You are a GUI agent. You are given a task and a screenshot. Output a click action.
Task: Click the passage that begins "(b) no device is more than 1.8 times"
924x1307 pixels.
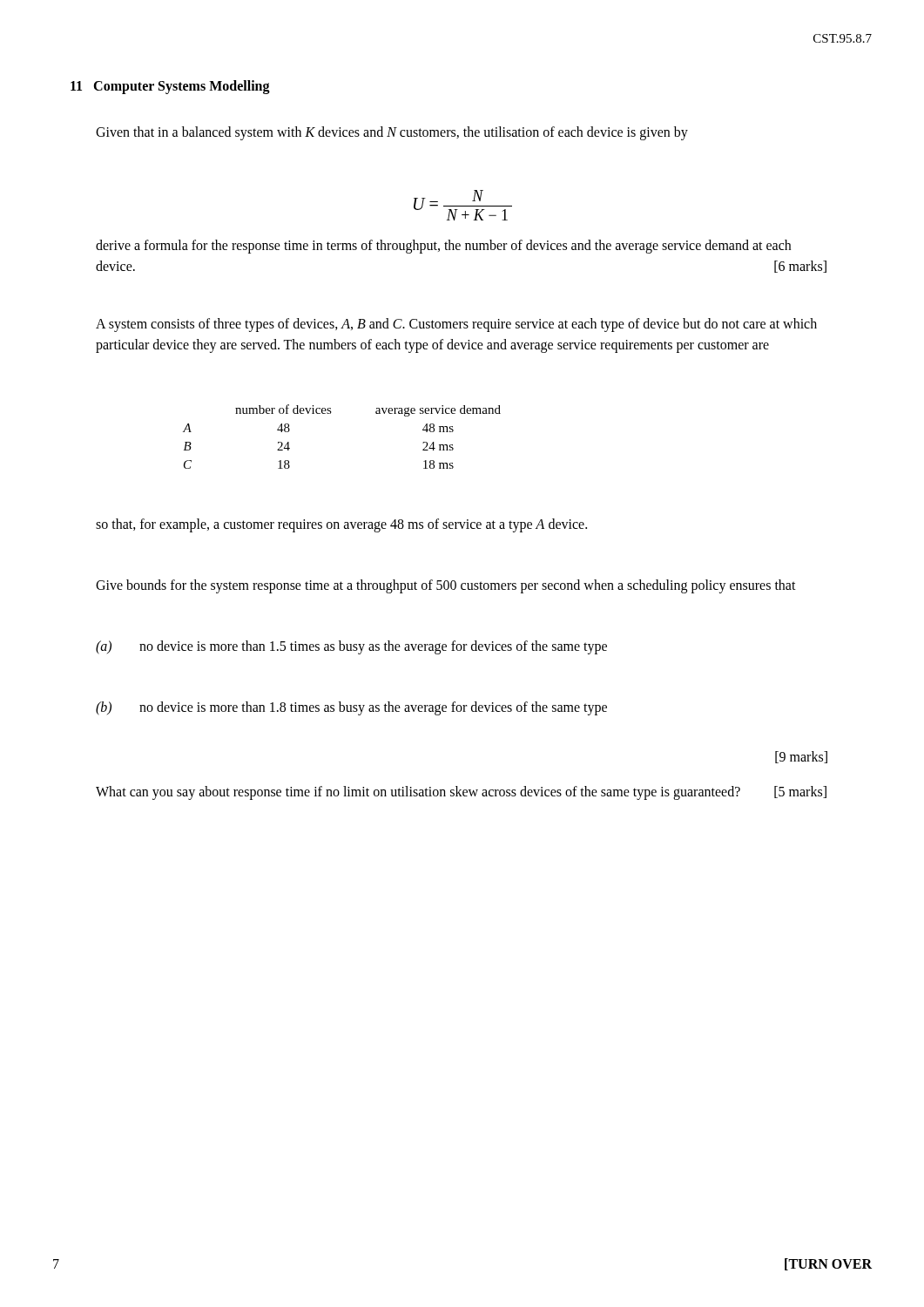pos(462,707)
